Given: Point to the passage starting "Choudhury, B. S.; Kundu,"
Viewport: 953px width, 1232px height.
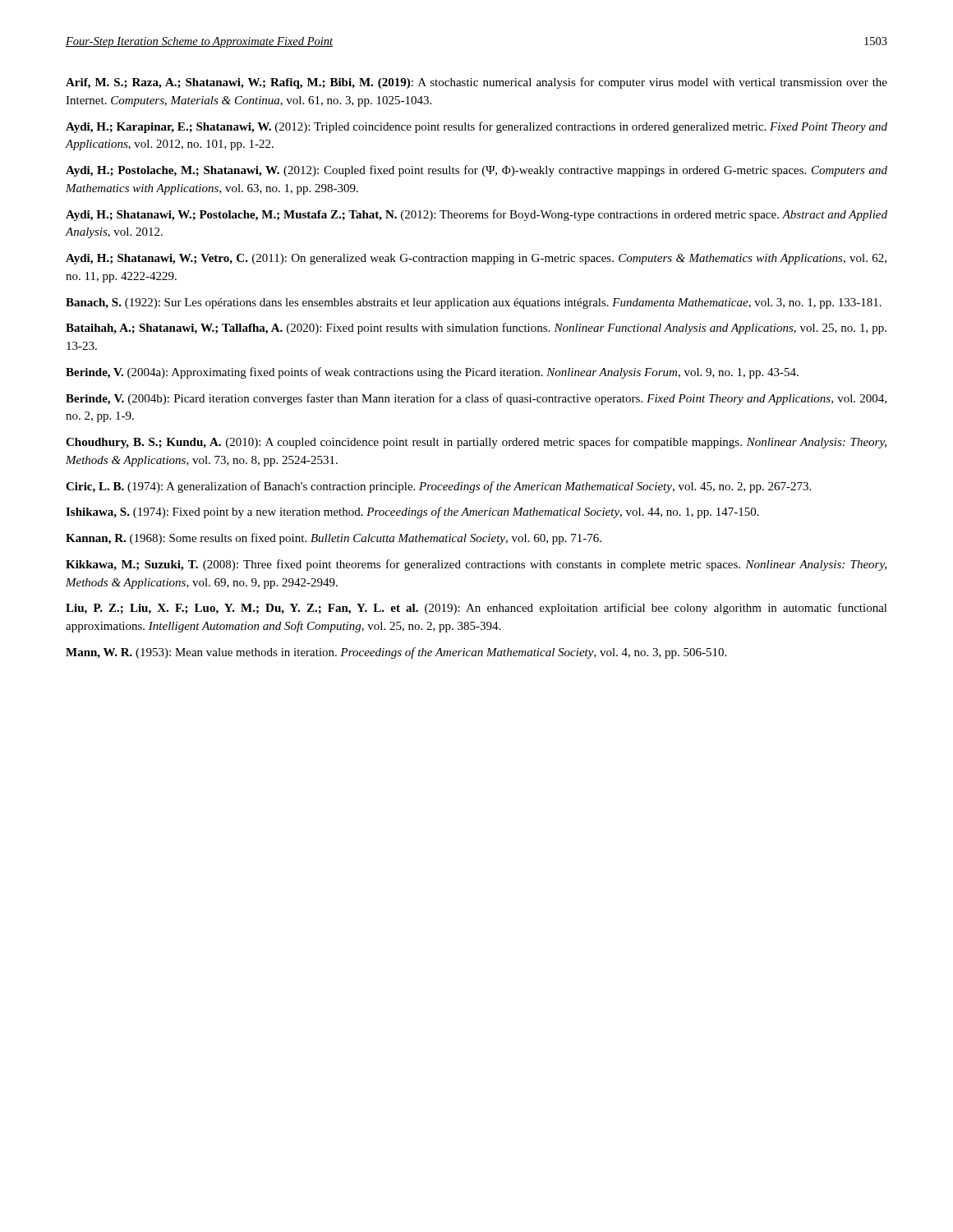Looking at the screenshot, I should point(476,451).
